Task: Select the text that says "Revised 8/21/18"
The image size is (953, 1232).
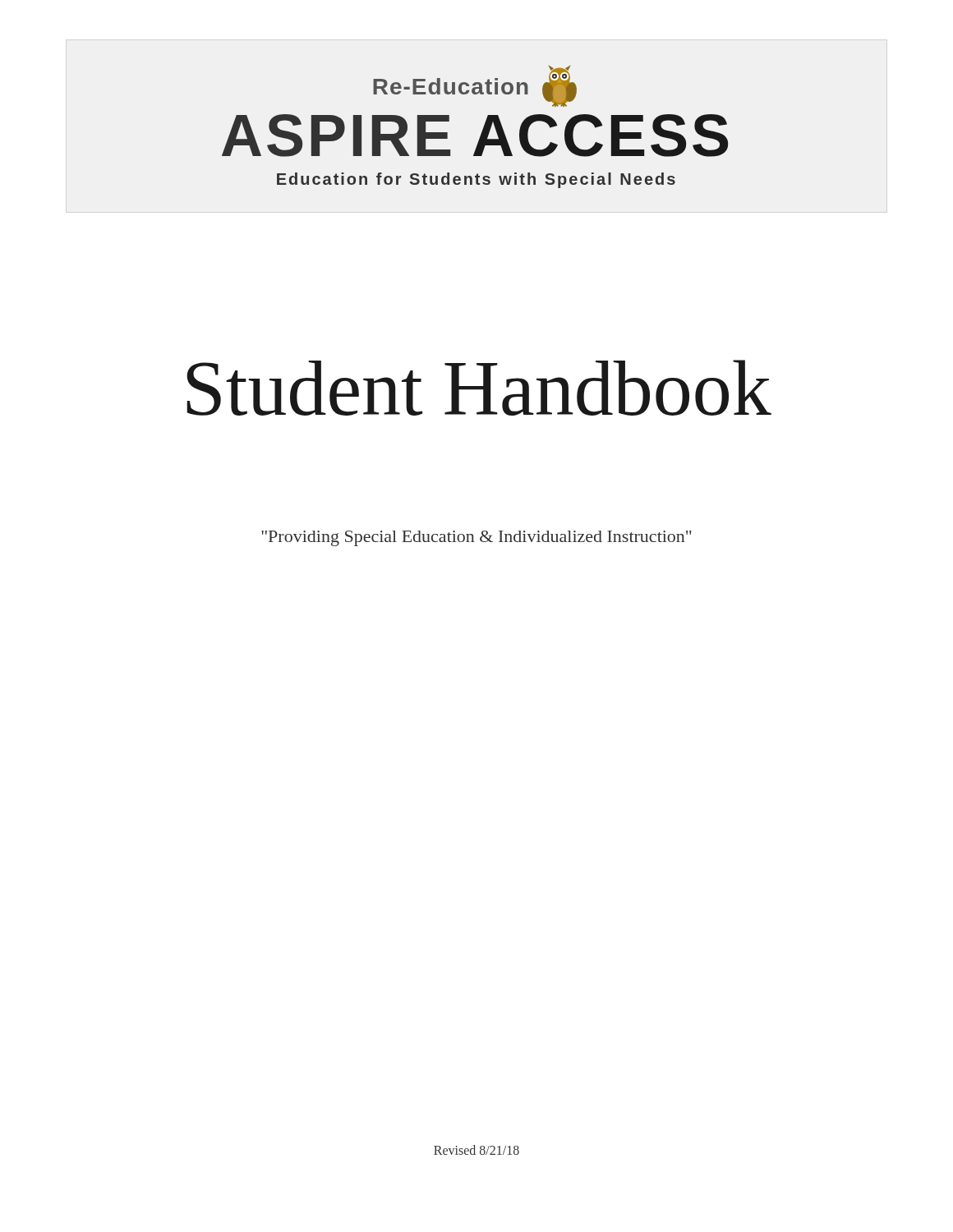Action: 476,1150
